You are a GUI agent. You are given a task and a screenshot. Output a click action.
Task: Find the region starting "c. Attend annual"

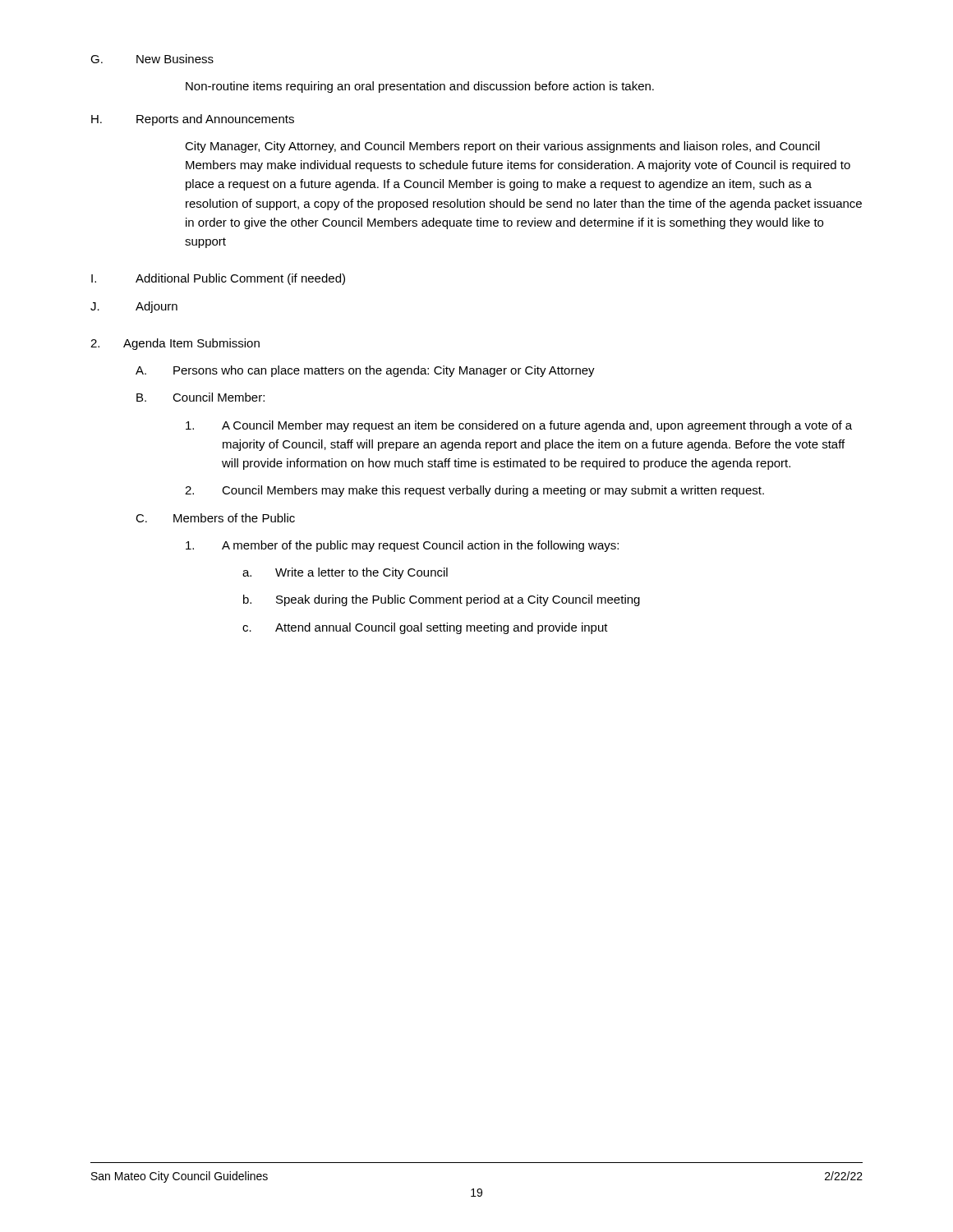(x=425, y=627)
